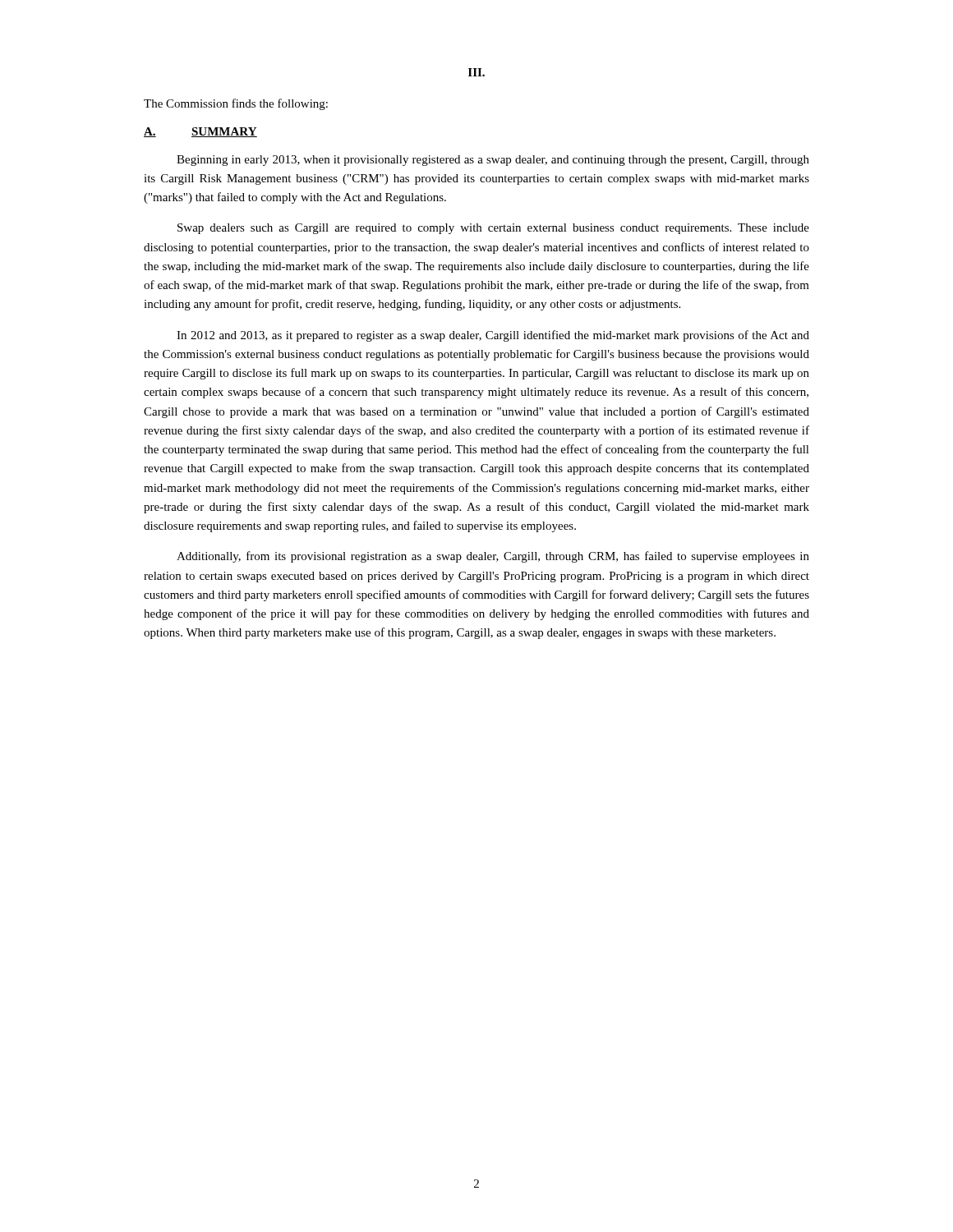
Task: Select the passage starting "Additionally, from its provisional registration"
Action: pos(476,594)
